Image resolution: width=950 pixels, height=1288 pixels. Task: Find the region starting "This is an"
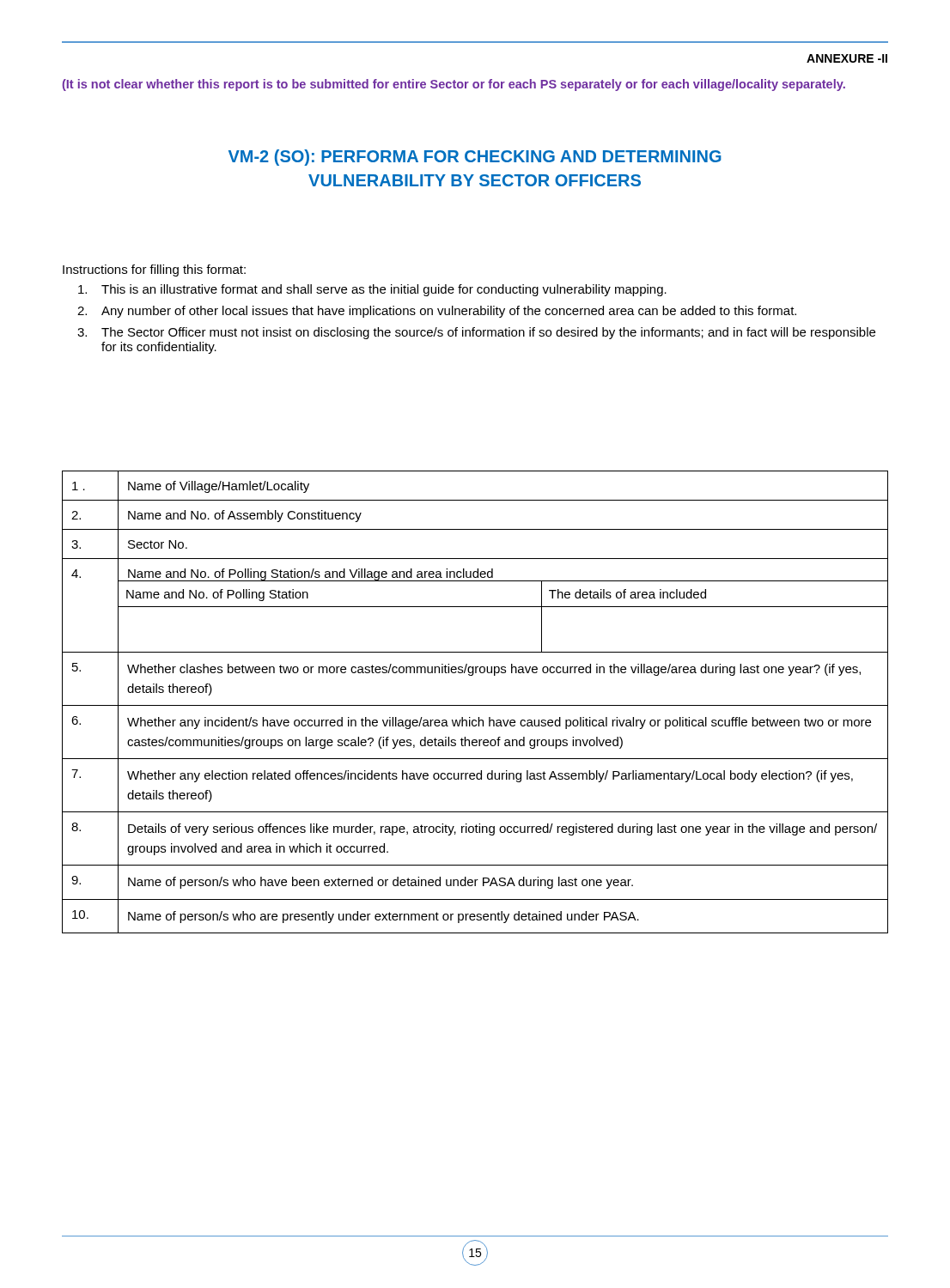[x=372, y=289]
